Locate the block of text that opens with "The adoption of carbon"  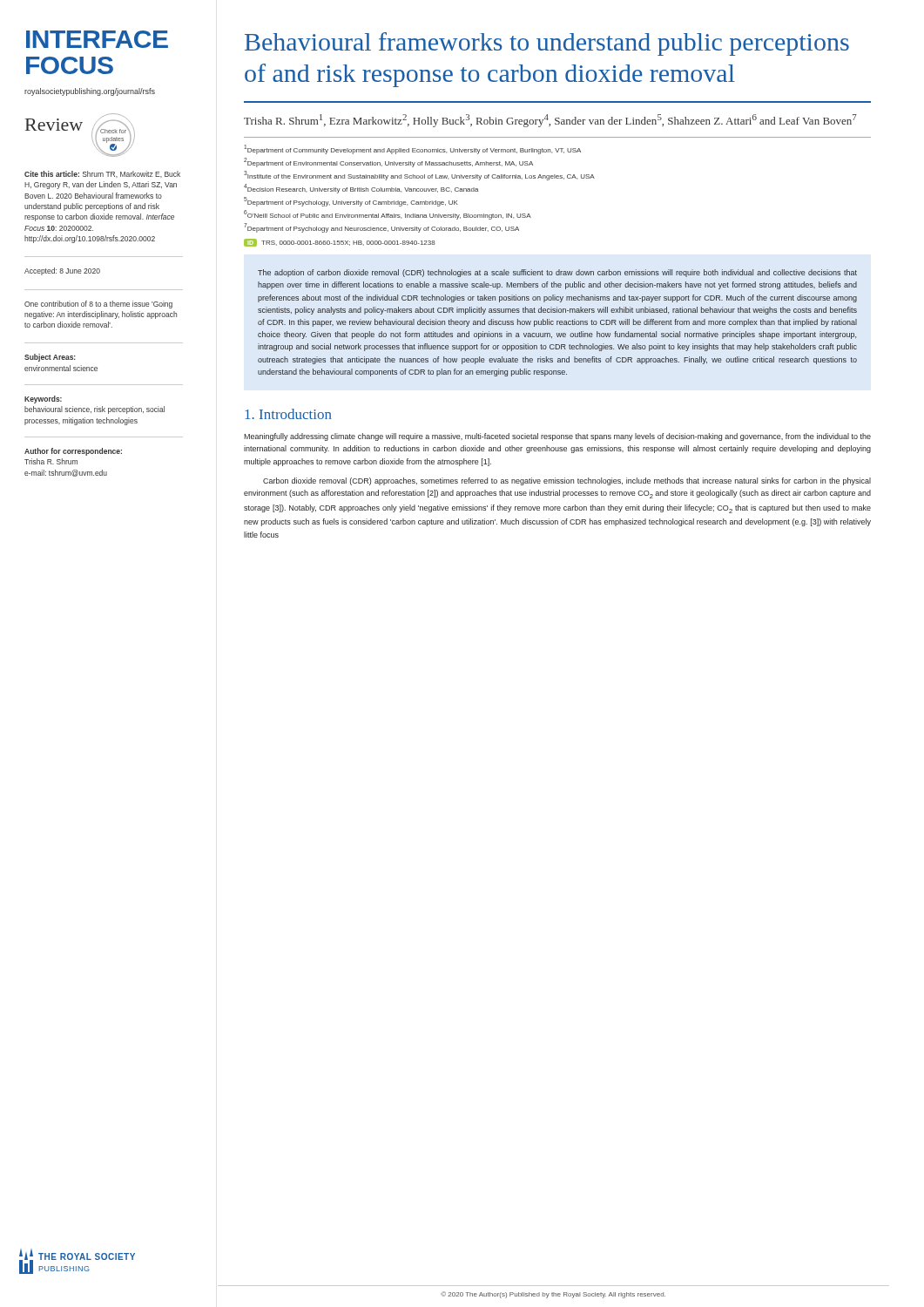[557, 322]
